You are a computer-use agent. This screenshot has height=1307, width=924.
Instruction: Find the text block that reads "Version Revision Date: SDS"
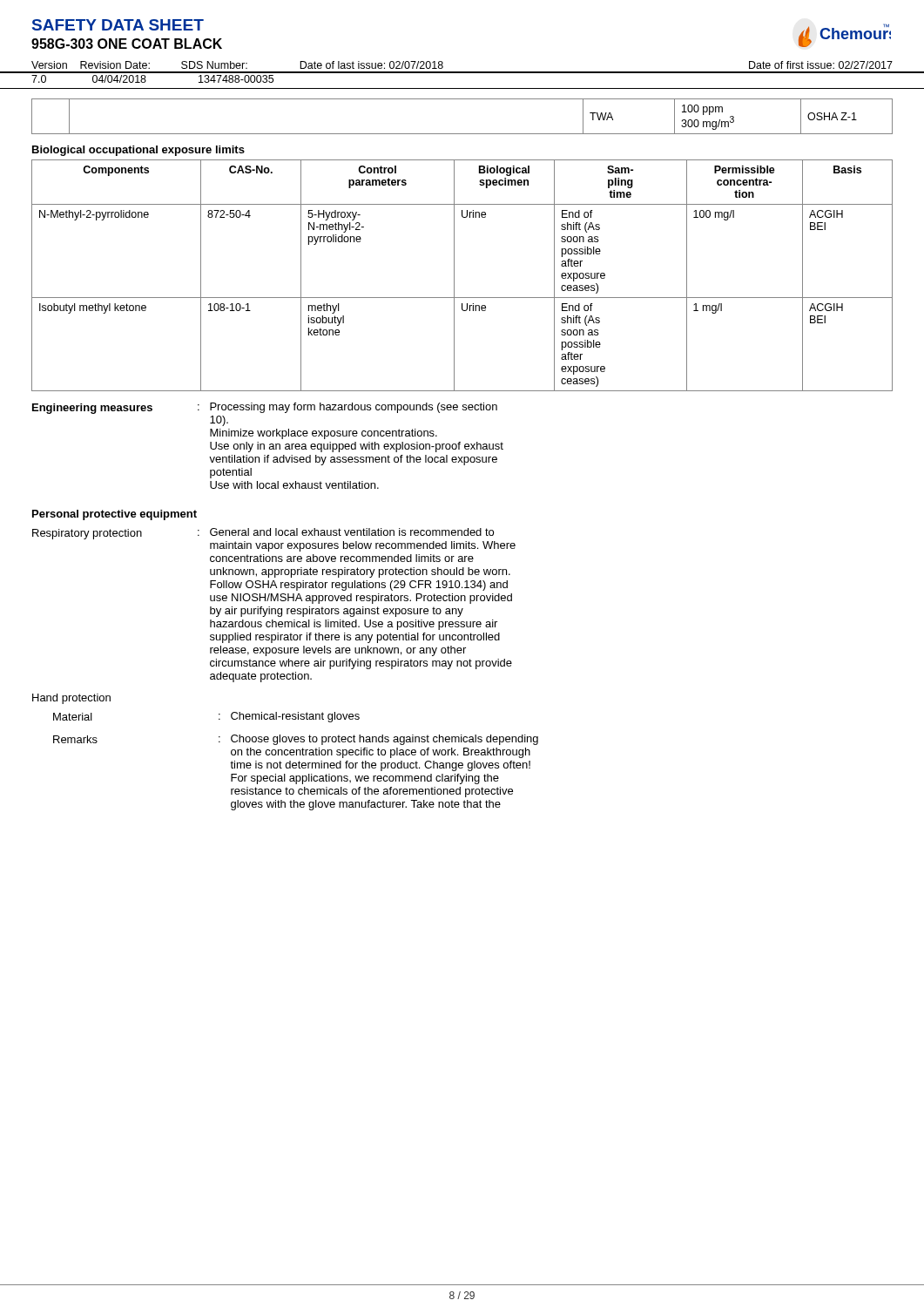tap(237, 65)
